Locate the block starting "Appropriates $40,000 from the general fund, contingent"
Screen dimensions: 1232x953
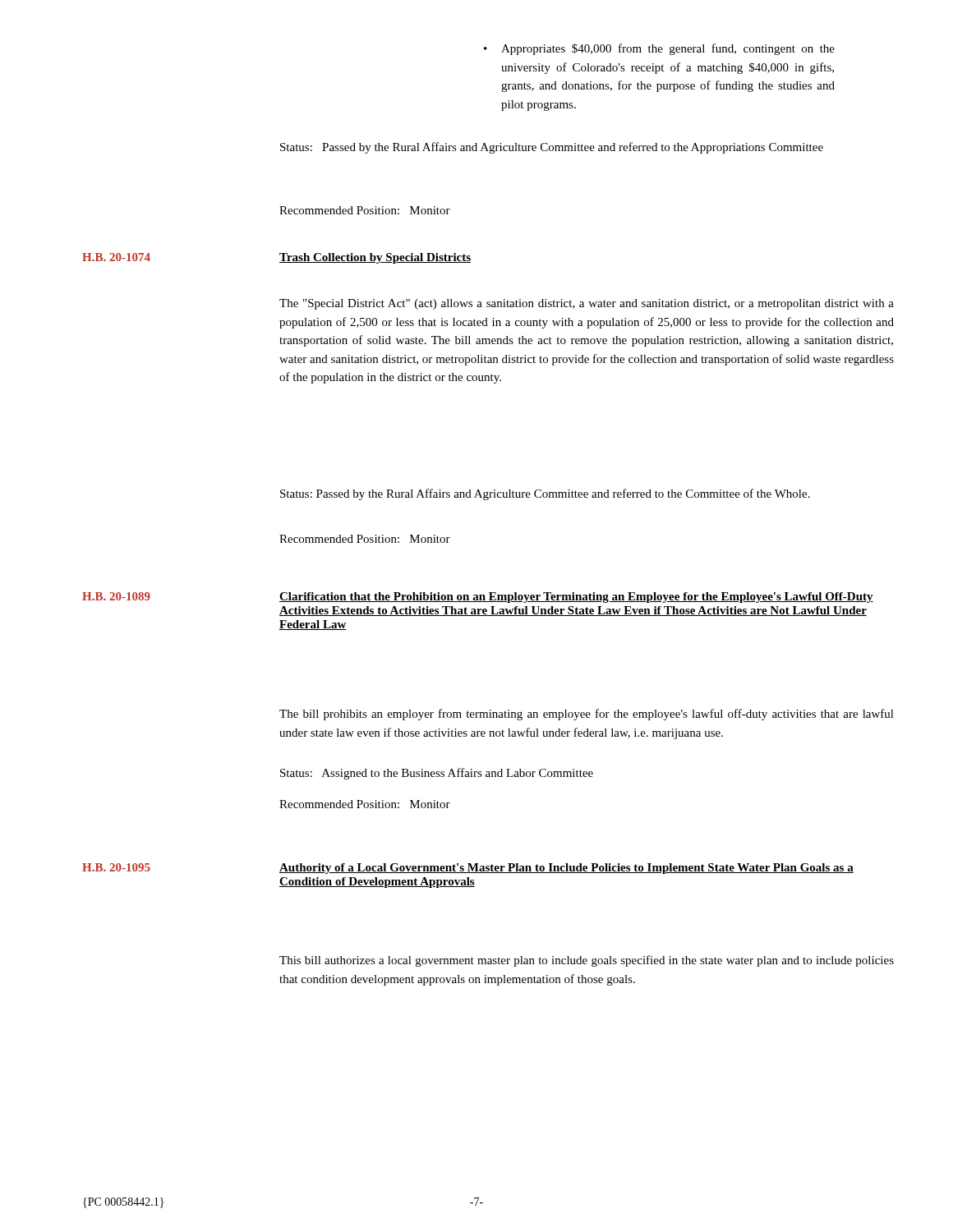(656, 76)
